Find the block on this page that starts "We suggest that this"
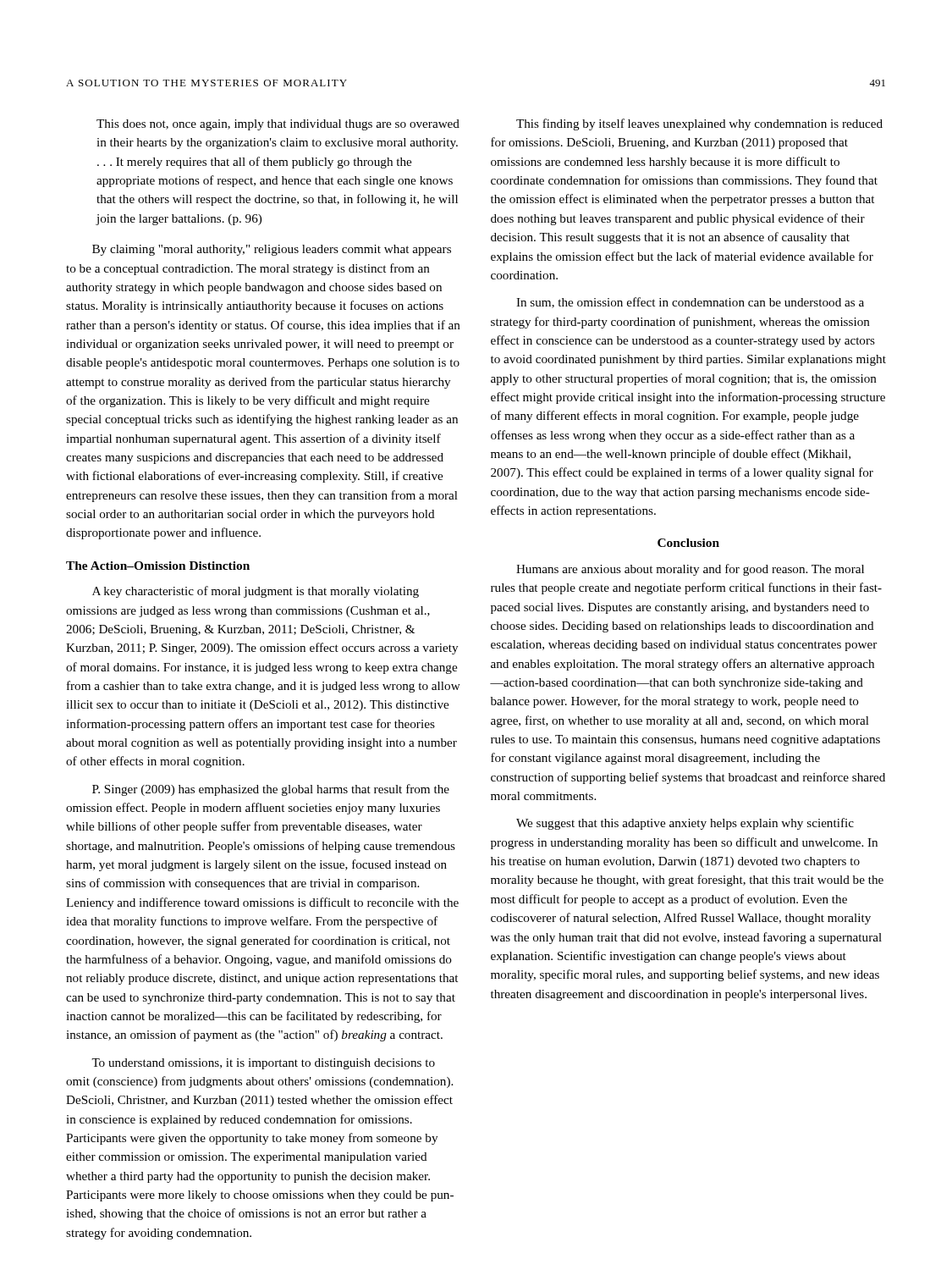 688,909
